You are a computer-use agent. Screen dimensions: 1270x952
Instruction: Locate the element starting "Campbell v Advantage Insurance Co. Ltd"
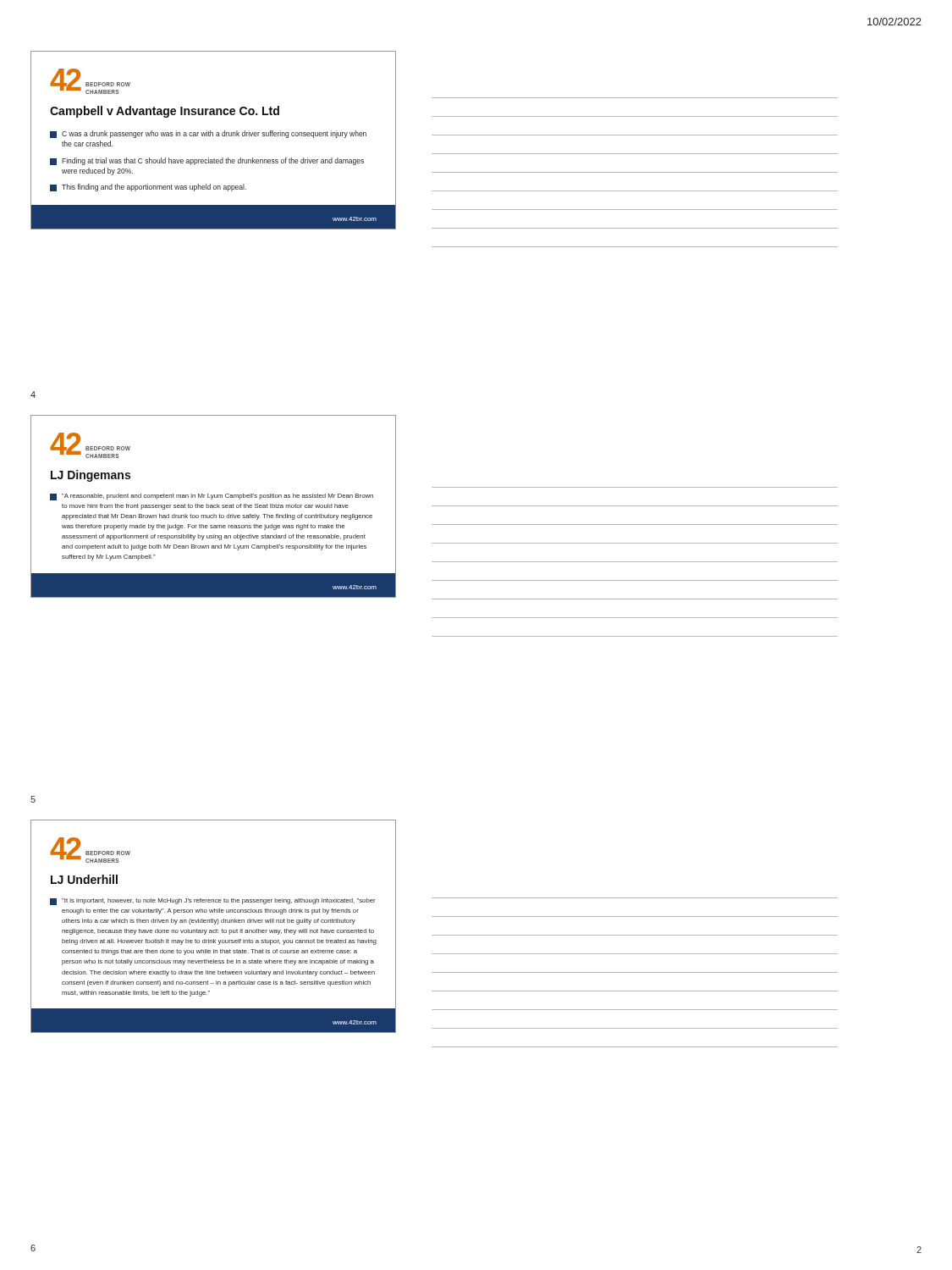165,111
